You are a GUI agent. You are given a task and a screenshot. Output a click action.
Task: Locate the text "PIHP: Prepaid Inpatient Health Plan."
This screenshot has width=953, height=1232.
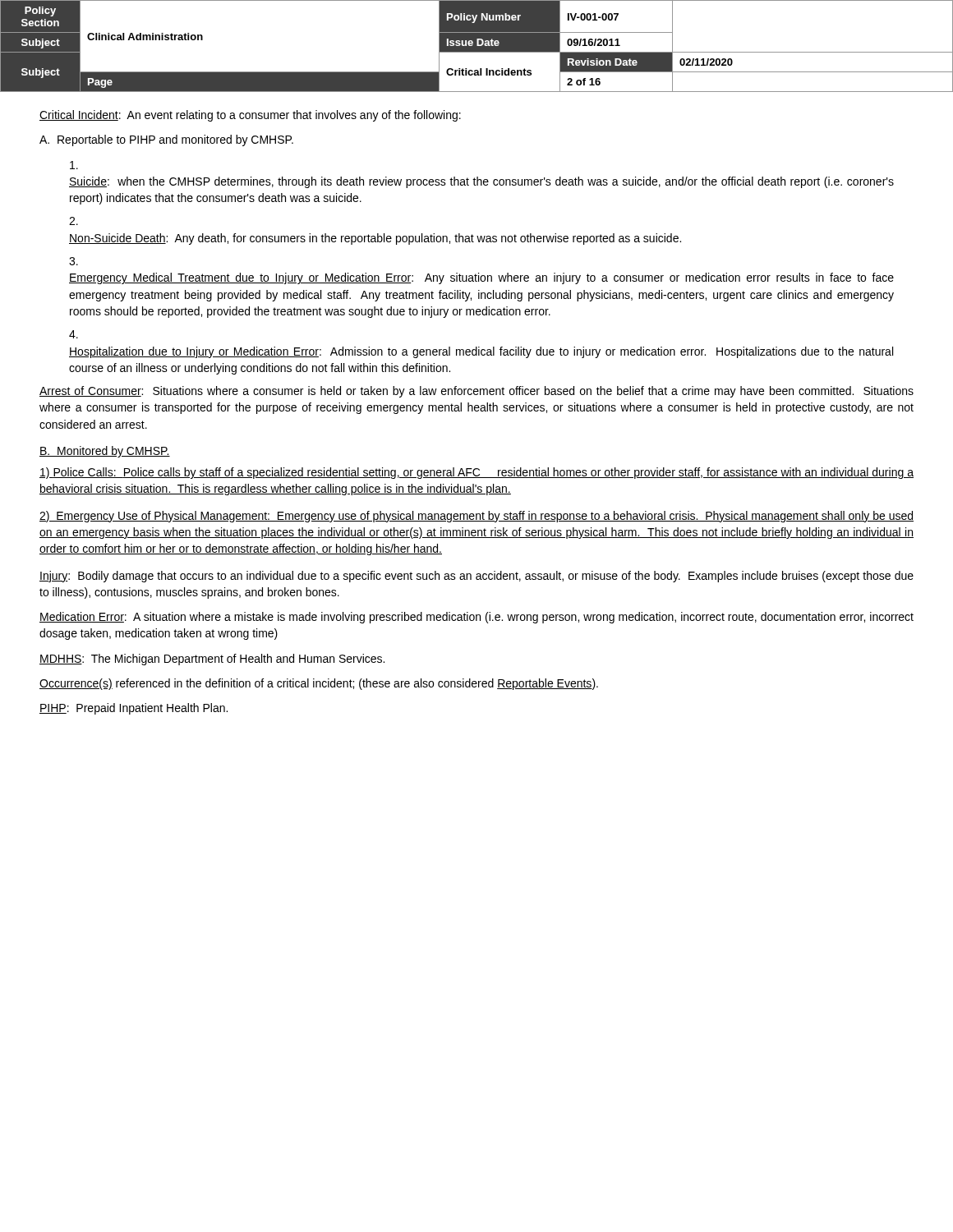[x=134, y=708]
